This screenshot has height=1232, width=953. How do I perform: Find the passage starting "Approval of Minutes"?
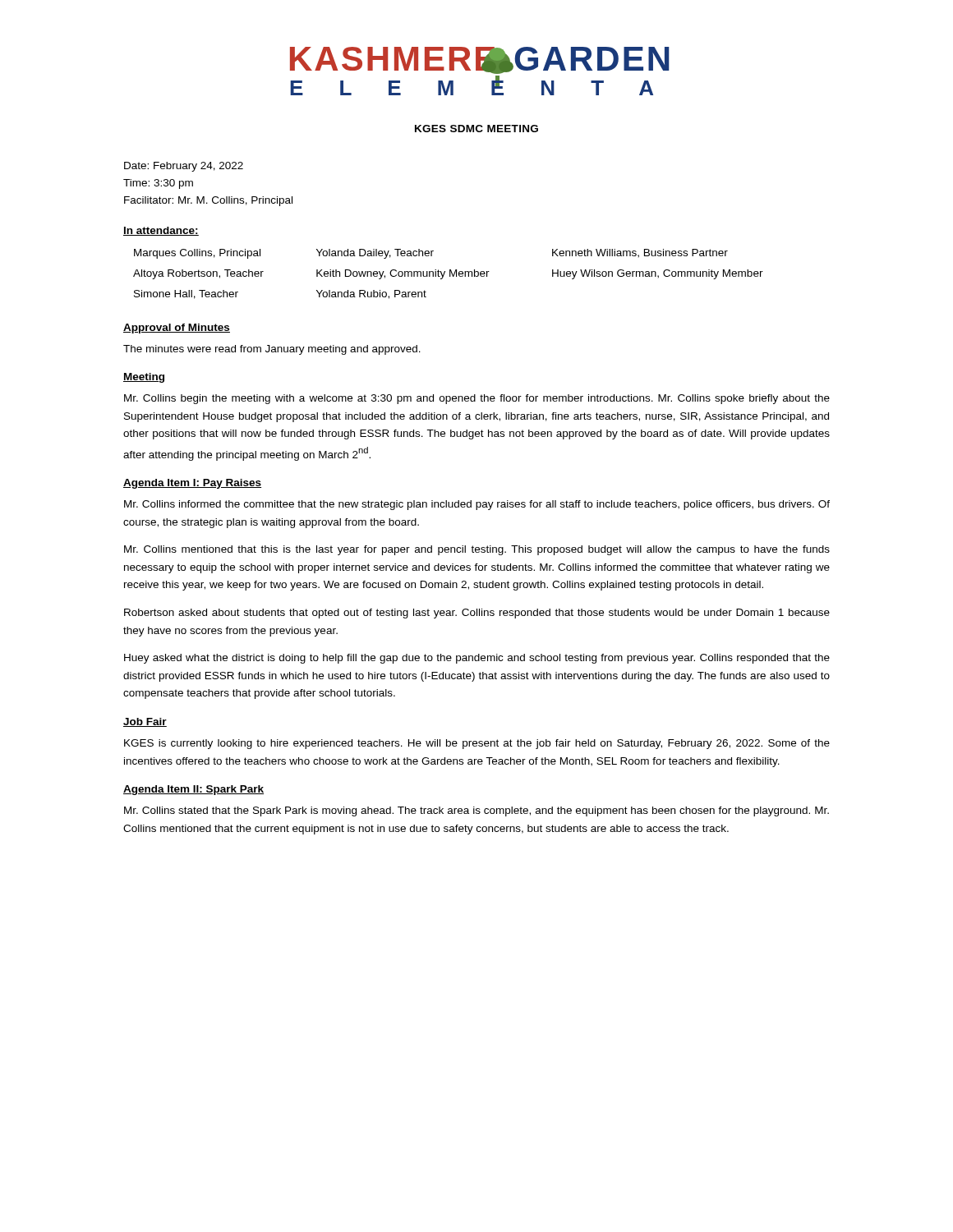177,327
